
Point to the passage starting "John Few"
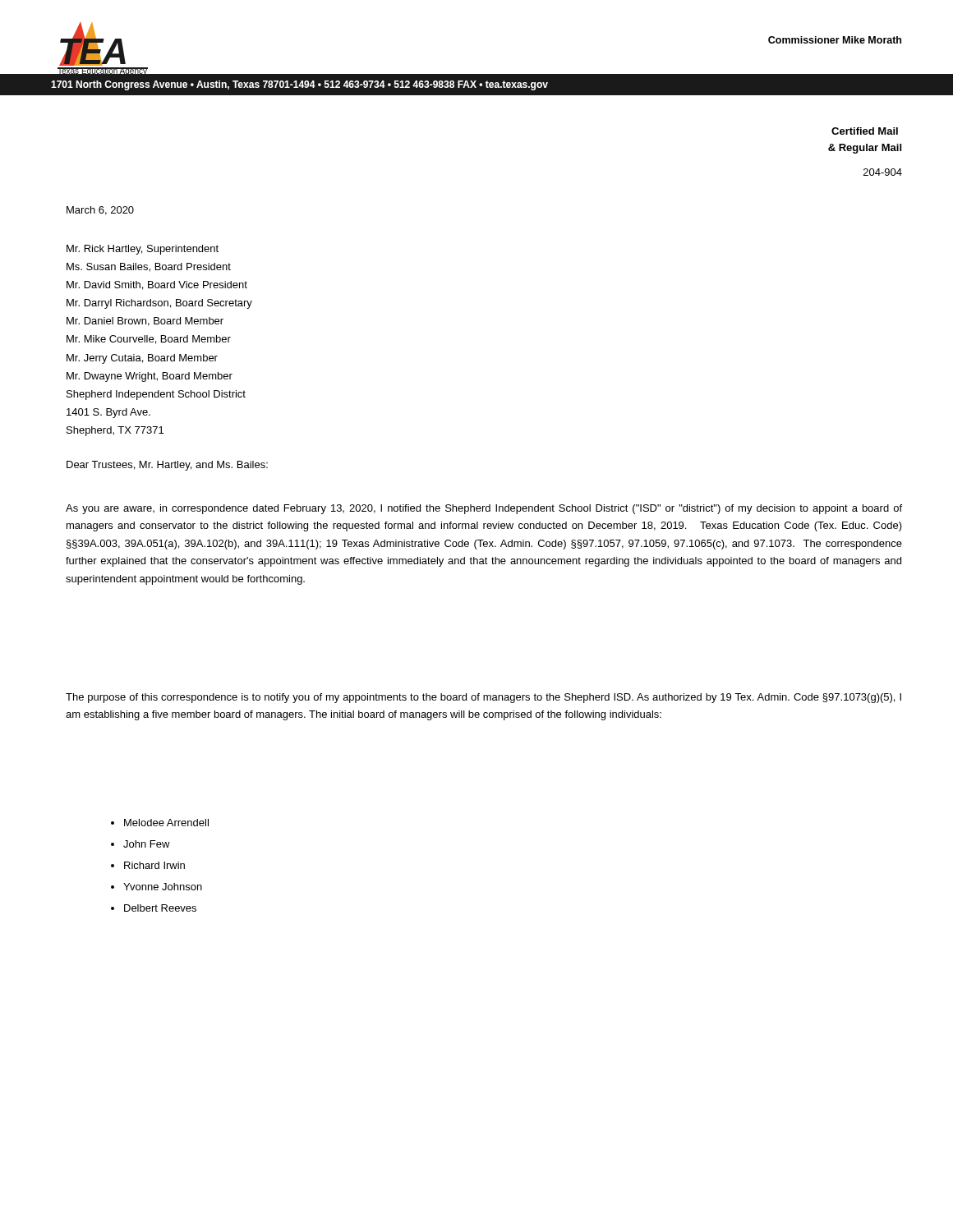tap(146, 844)
